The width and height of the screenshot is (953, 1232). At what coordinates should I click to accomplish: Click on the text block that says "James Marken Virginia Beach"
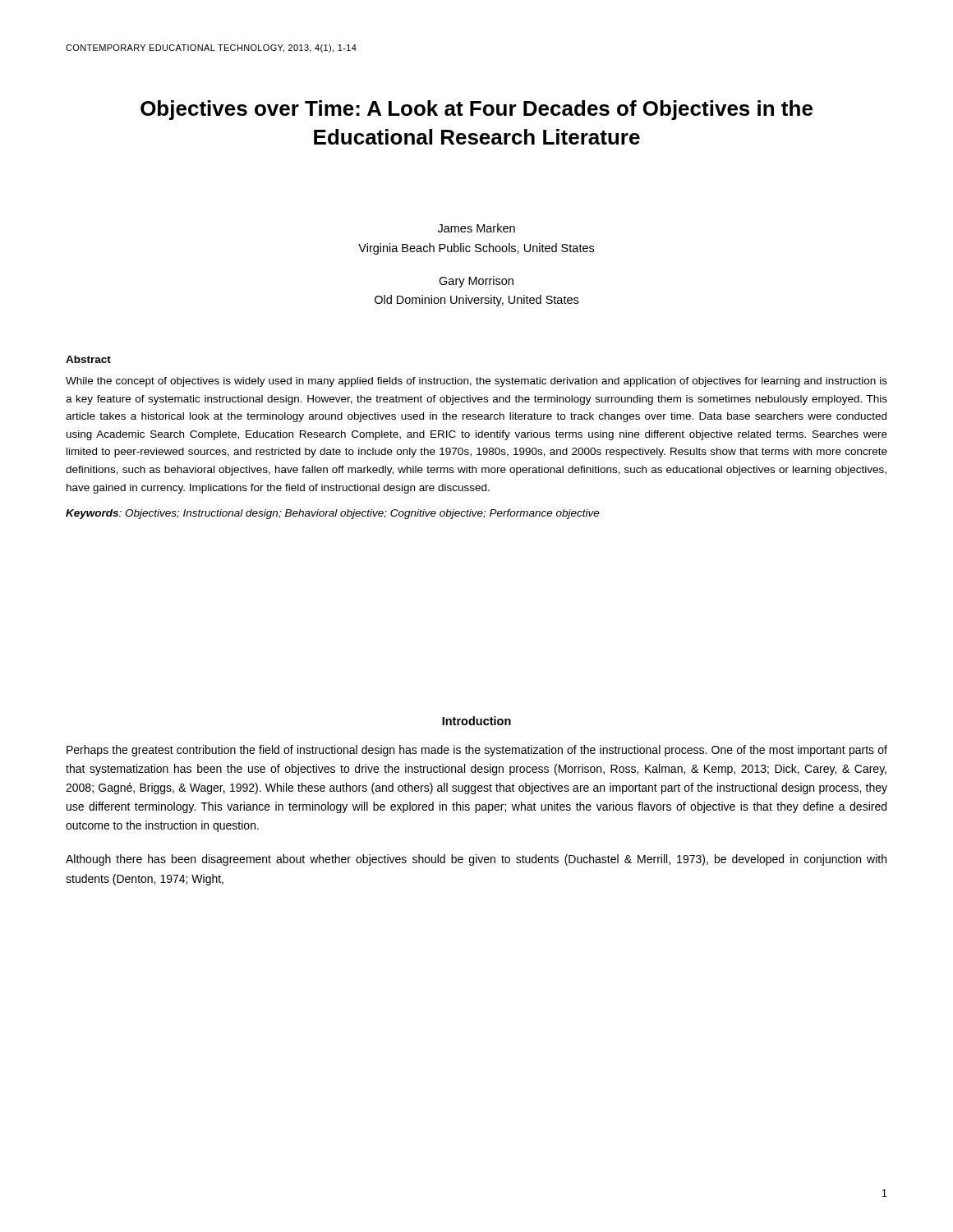(476, 265)
